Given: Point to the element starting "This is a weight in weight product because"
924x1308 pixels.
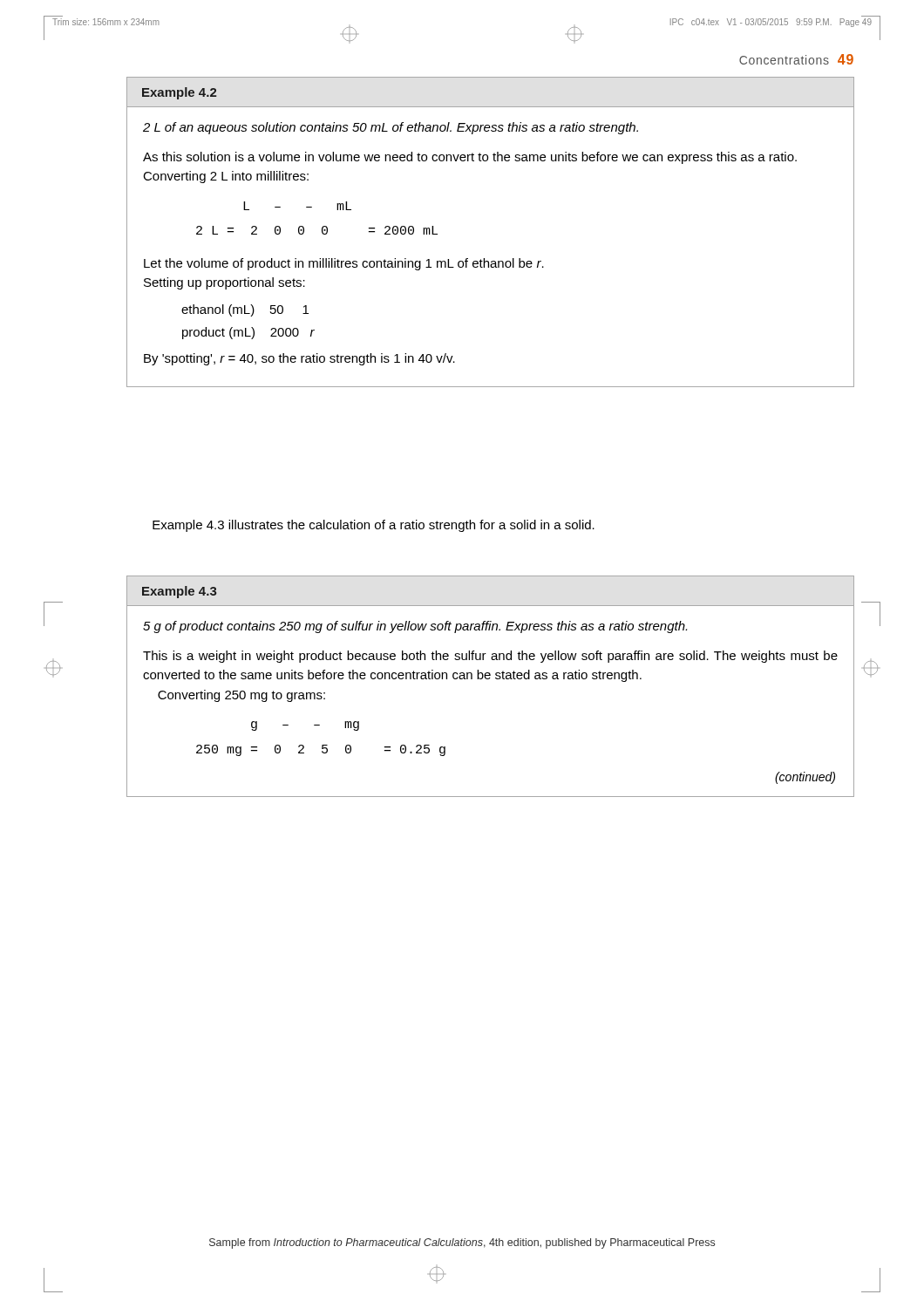Looking at the screenshot, I should 490,675.
